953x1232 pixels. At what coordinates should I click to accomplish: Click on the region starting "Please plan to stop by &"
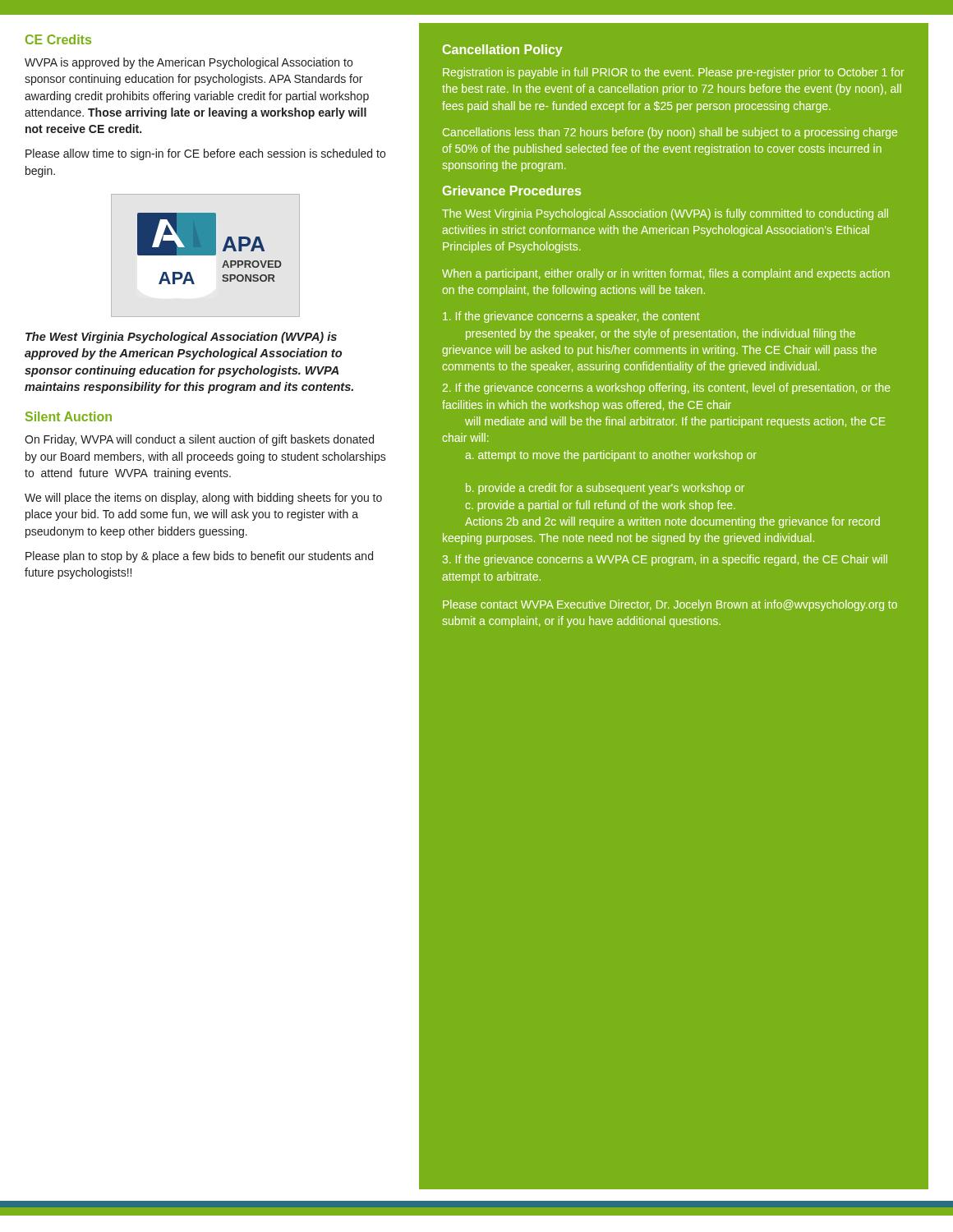point(199,564)
